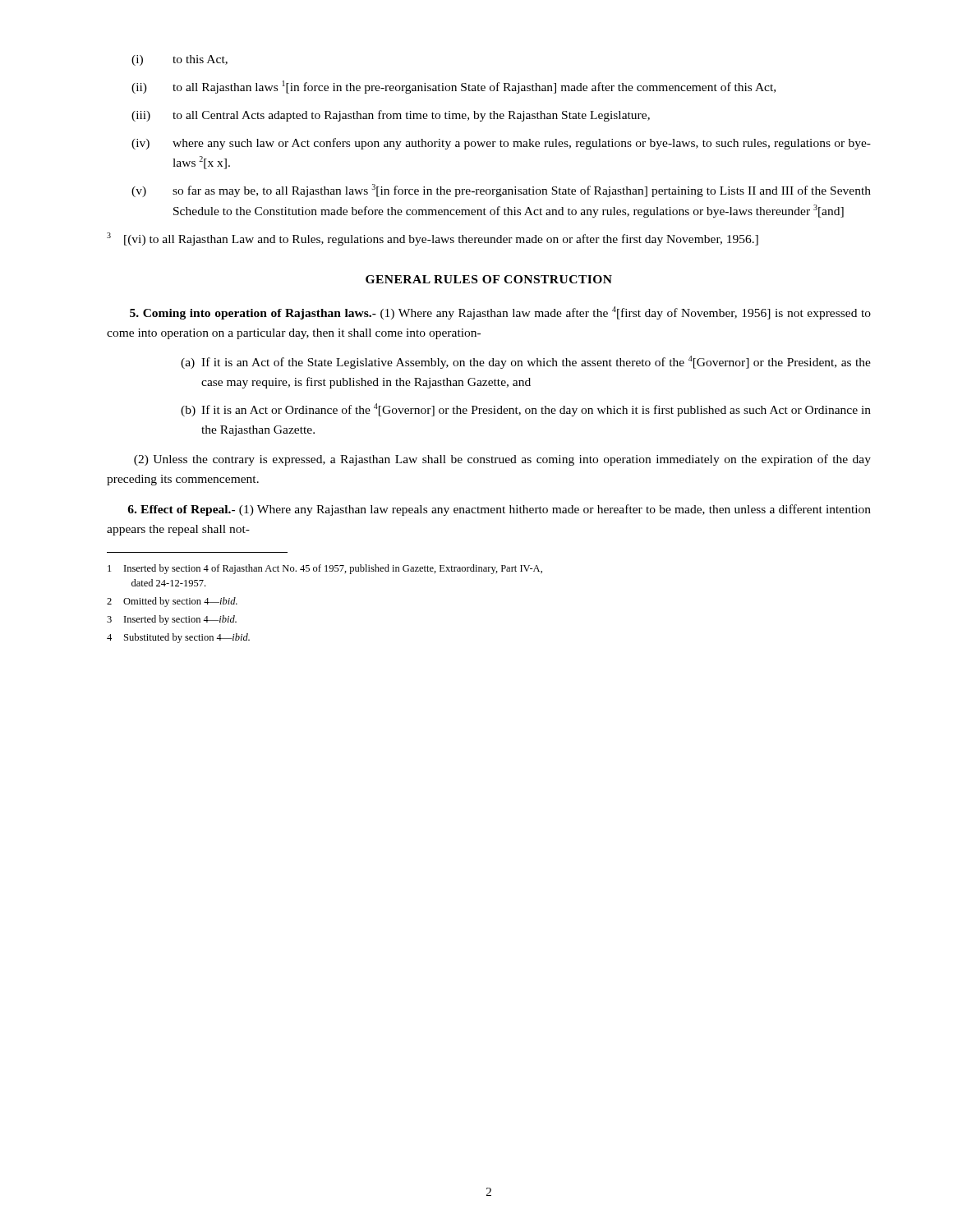Find the list item with the text "(iv) where any such law or"

pos(501,153)
